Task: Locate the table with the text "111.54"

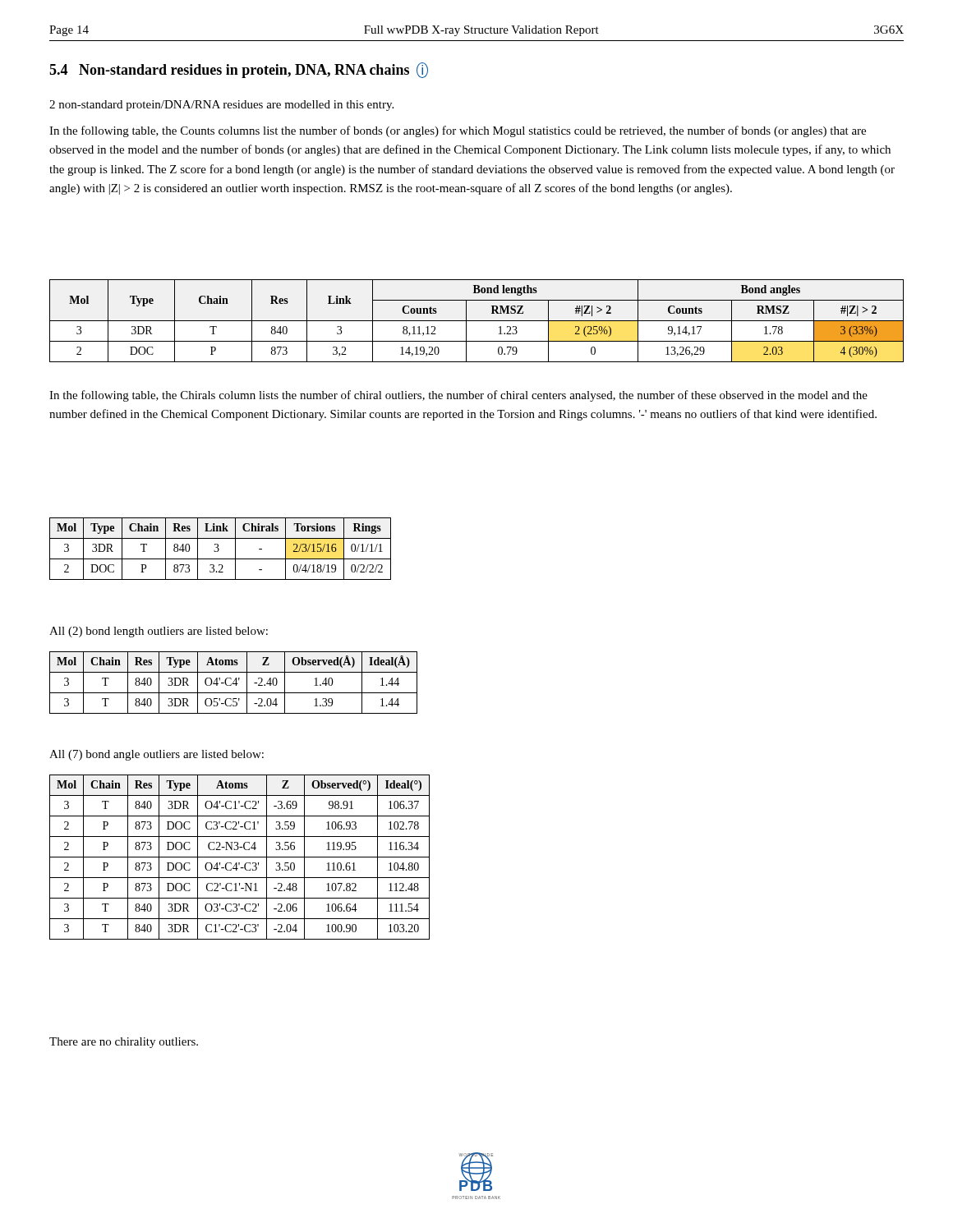Action: coord(239,857)
